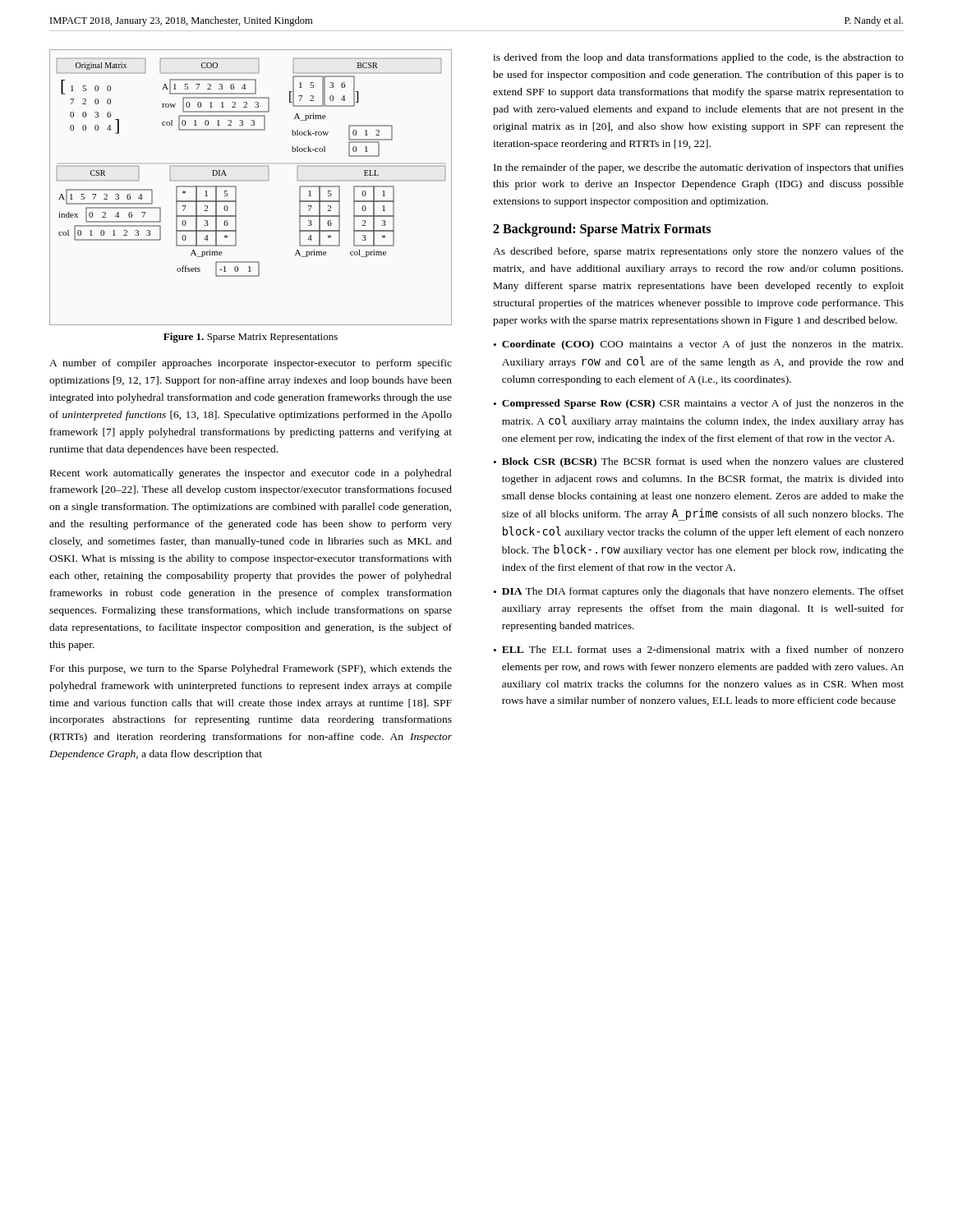Point to the block beginning "• Block CSR (BCSR) The BCSR format"
Viewport: 953px width, 1232px height.
coord(698,515)
